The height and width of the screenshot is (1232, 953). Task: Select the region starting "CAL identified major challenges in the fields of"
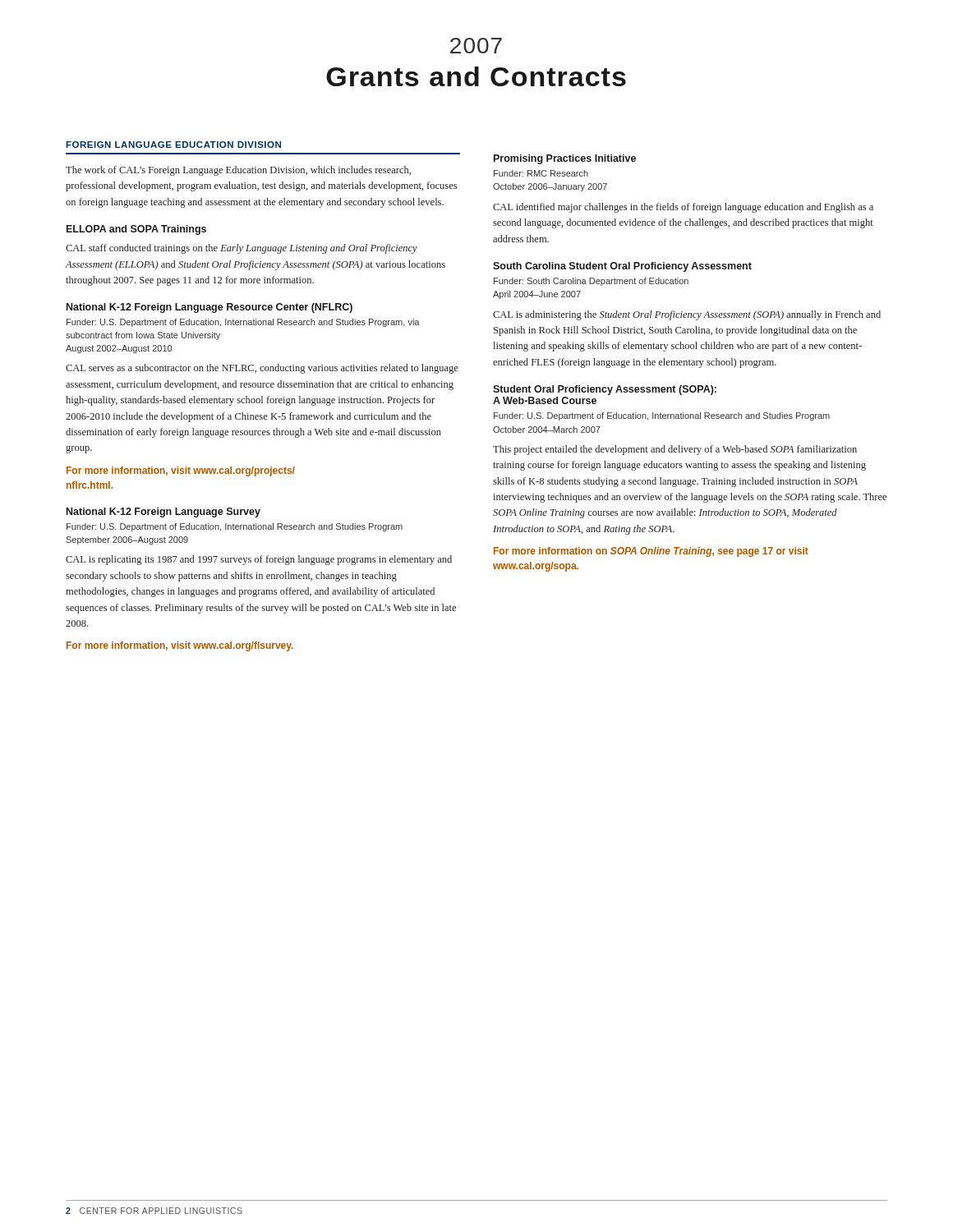[x=683, y=223]
